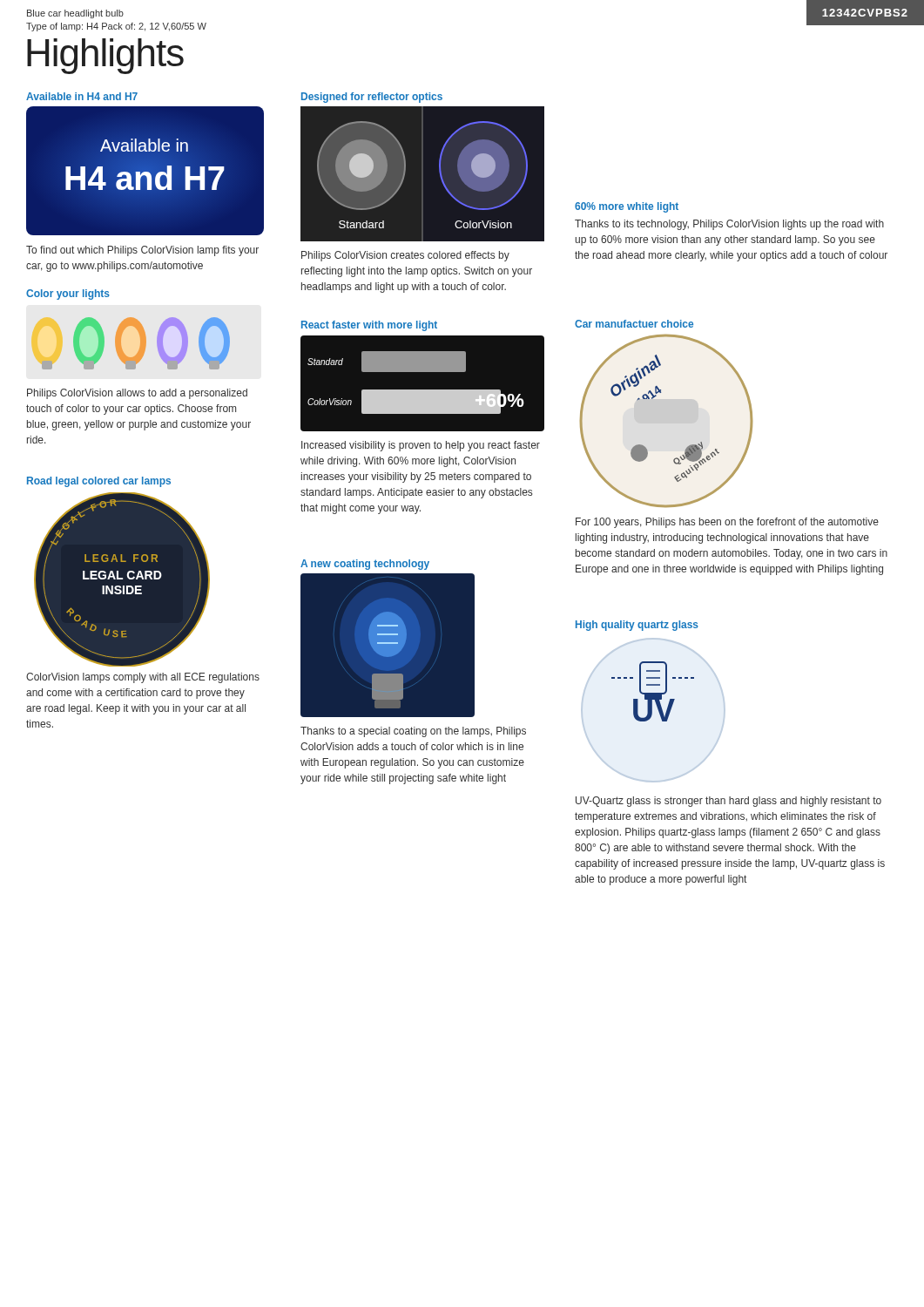Viewport: 924px width, 1307px height.
Task: Select the text block containing "ColorVision lamps comply with all"
Action: 143,701
